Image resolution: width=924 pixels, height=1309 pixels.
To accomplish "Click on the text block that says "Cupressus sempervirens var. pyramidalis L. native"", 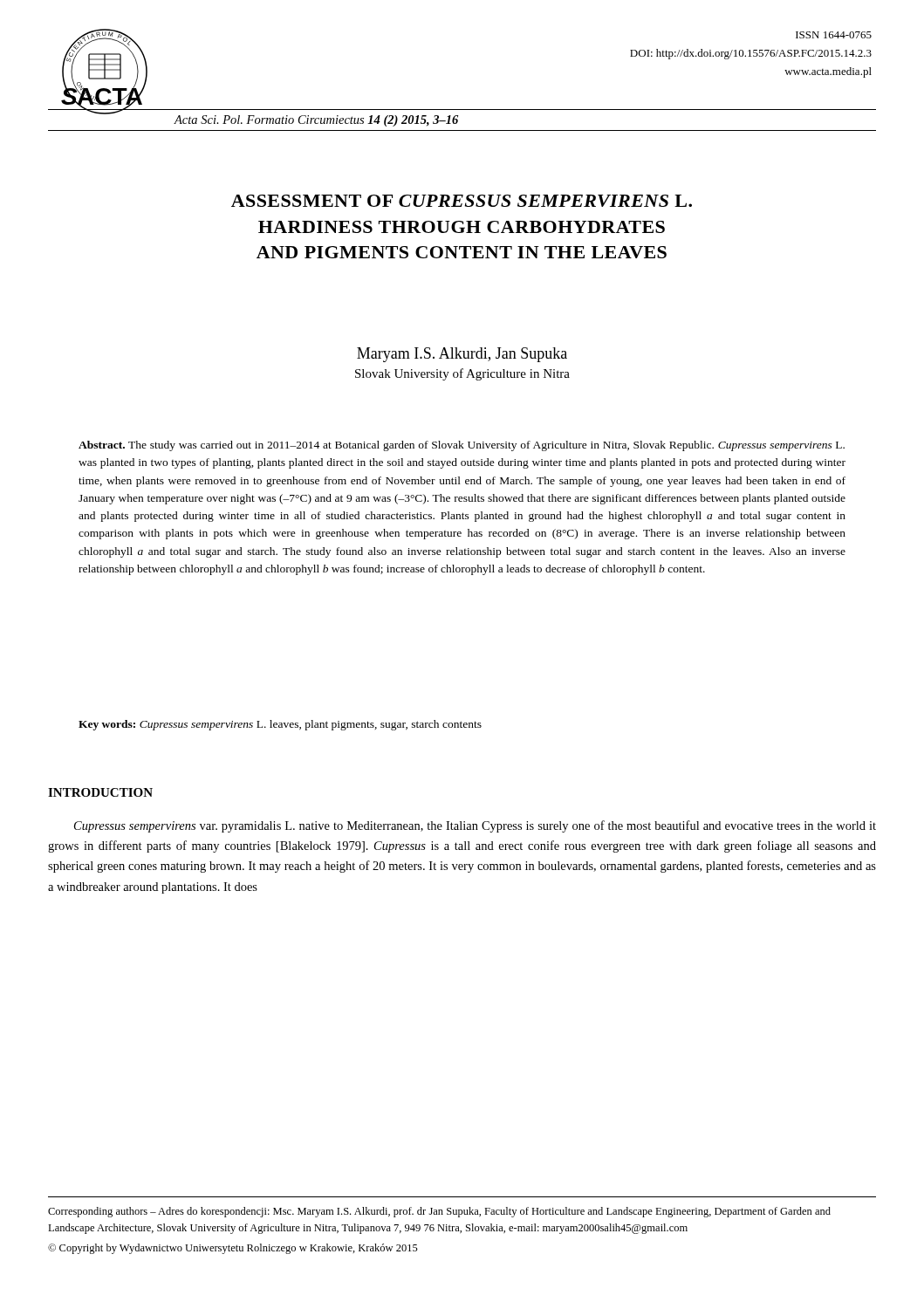I will click(462, 856).
